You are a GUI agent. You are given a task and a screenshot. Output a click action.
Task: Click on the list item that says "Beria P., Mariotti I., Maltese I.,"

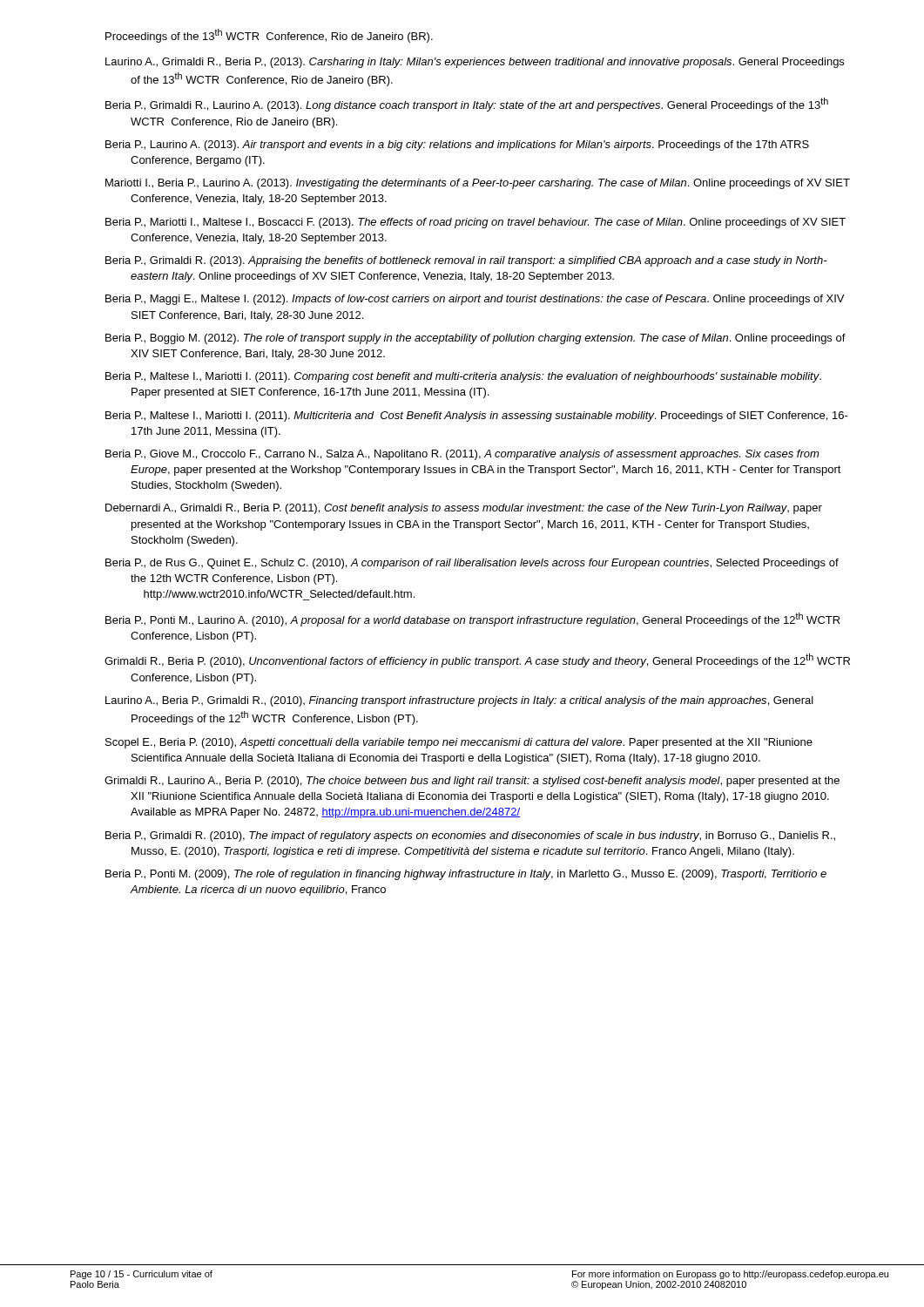pyautogui.click(x=475, y=229)
